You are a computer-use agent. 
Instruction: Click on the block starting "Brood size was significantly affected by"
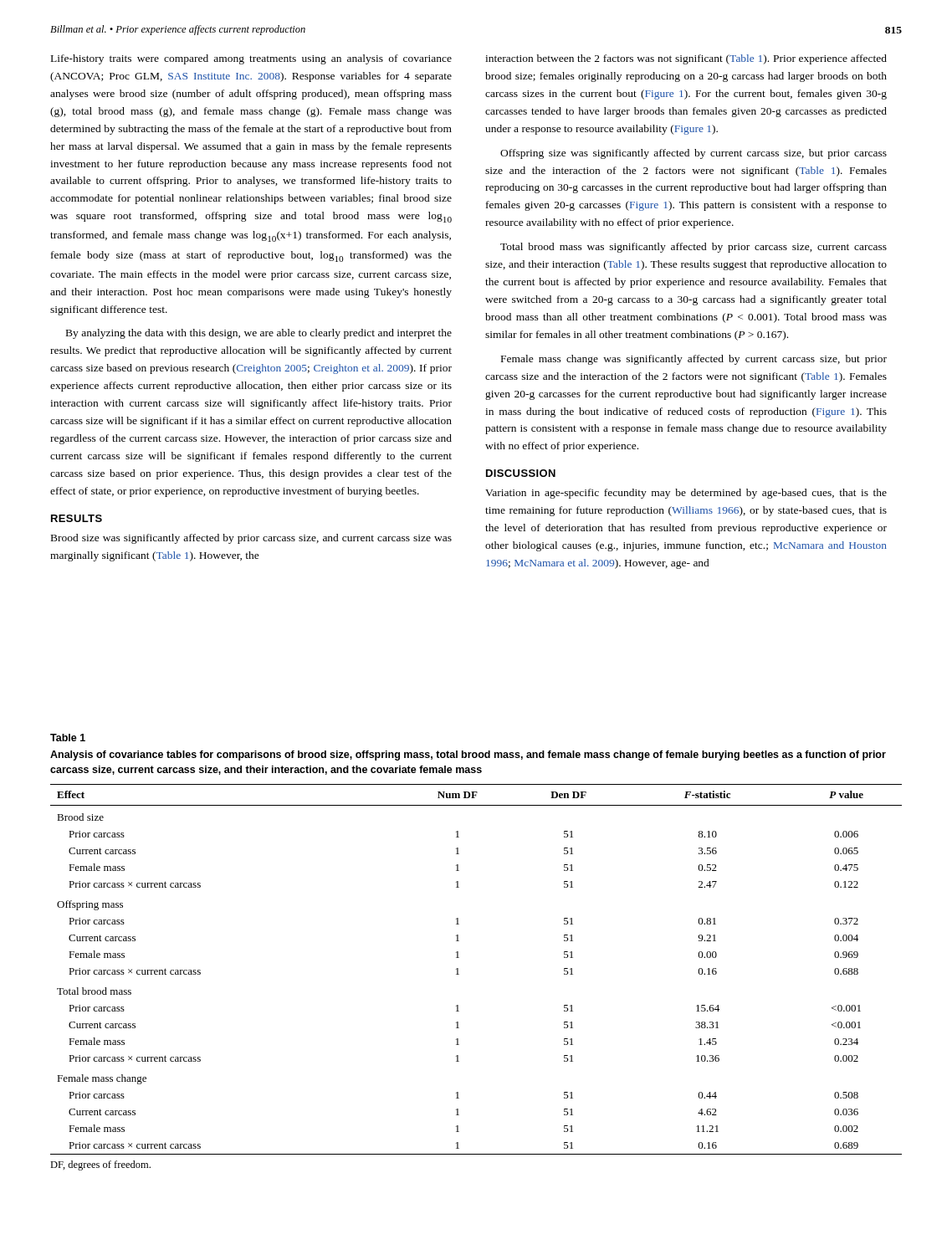pyautogui.click(x=251, y=547)
